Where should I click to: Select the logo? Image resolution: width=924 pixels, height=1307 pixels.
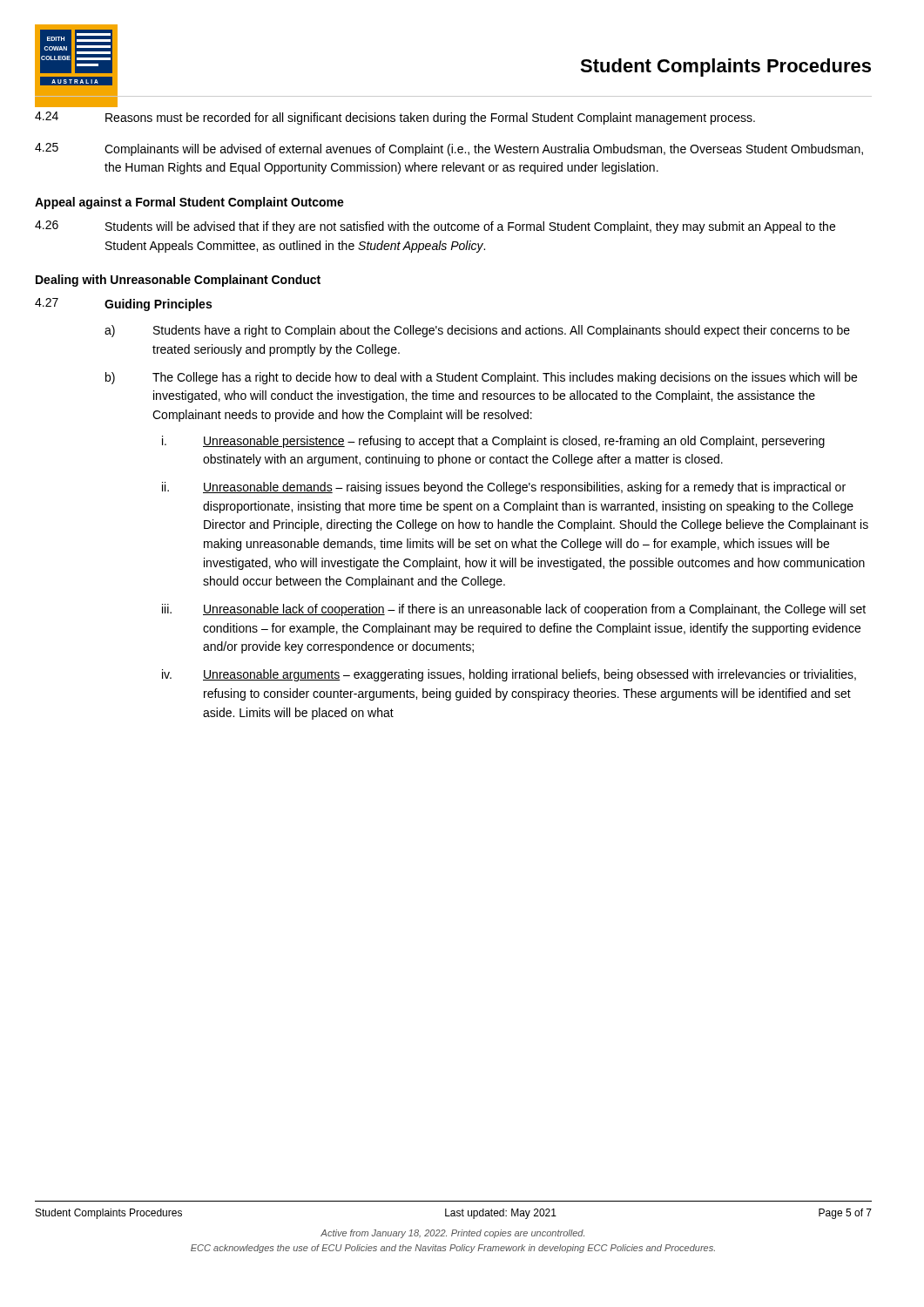point(78,66)
